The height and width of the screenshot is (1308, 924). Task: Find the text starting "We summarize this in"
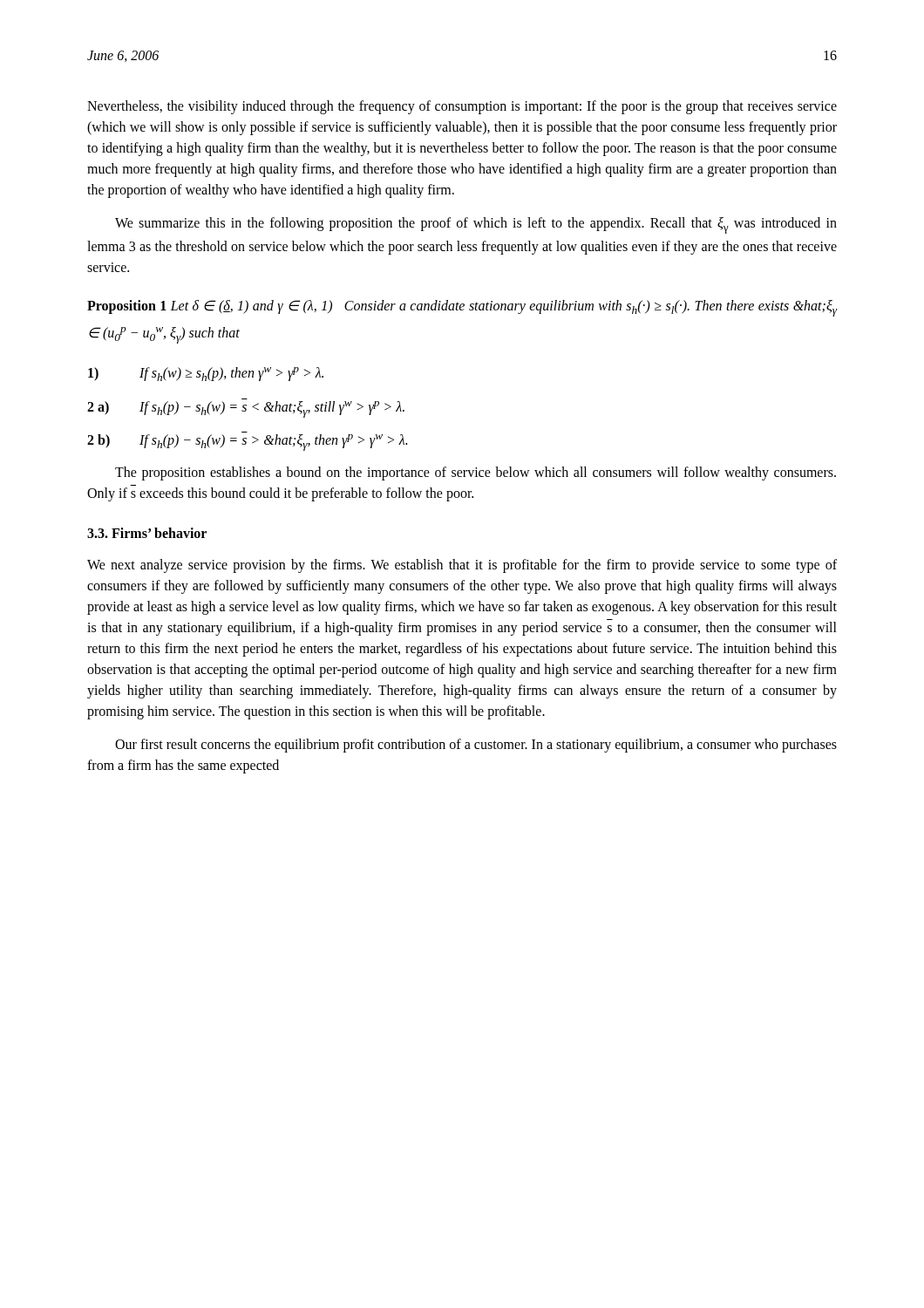point(462,246)
